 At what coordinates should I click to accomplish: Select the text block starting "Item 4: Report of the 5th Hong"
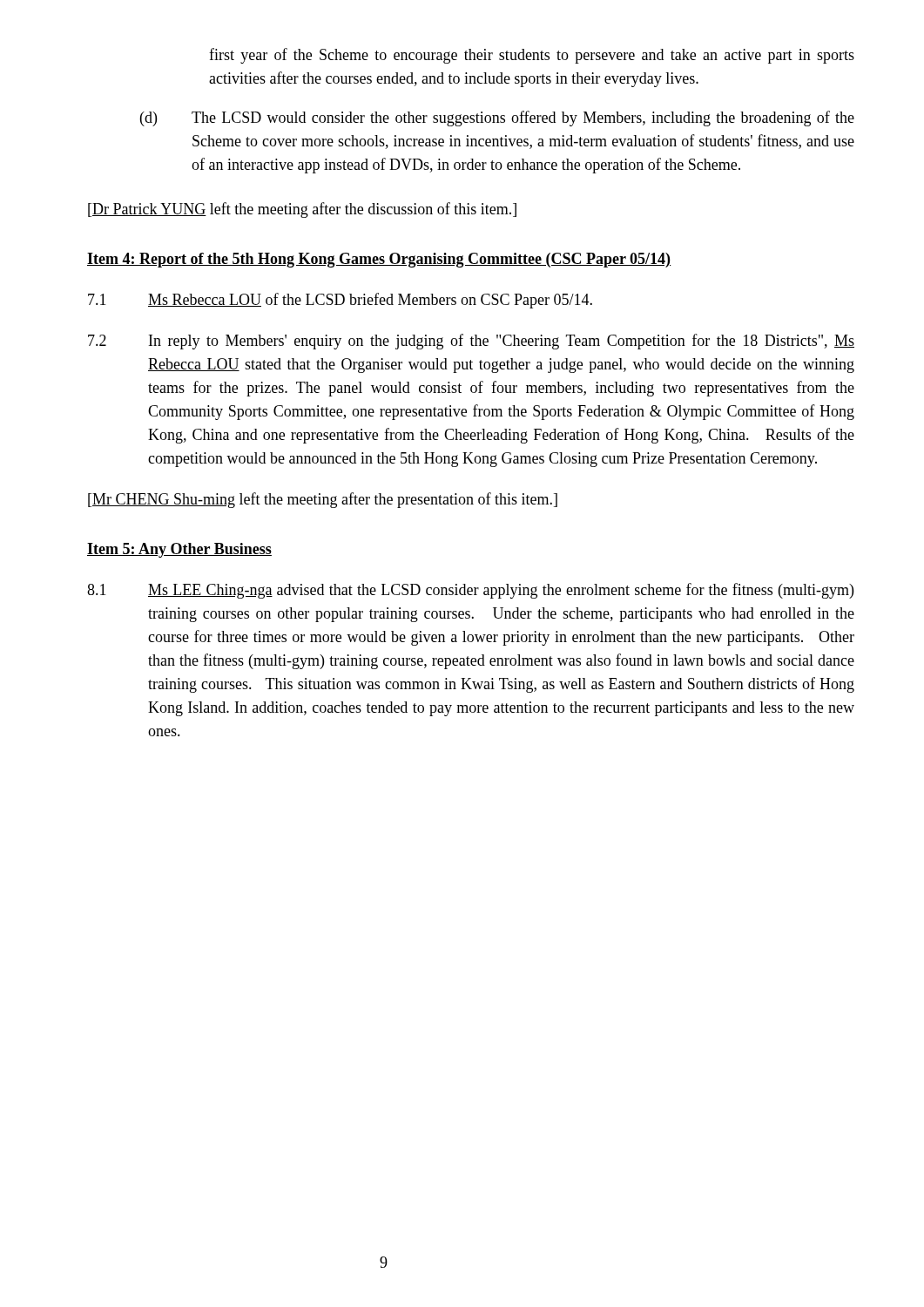pos(379,259)
